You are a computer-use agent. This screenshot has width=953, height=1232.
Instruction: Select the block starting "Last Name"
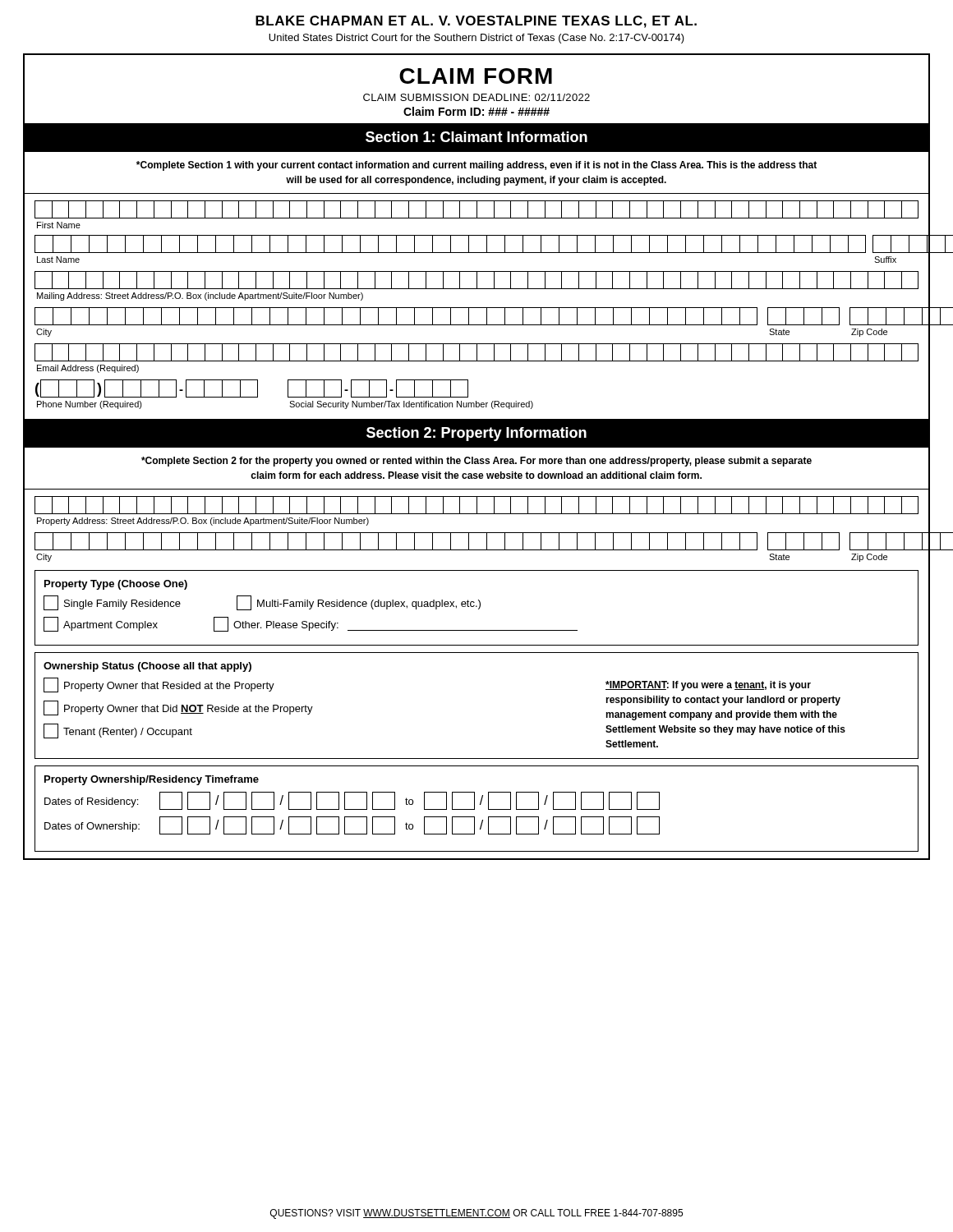coord(58,260)
